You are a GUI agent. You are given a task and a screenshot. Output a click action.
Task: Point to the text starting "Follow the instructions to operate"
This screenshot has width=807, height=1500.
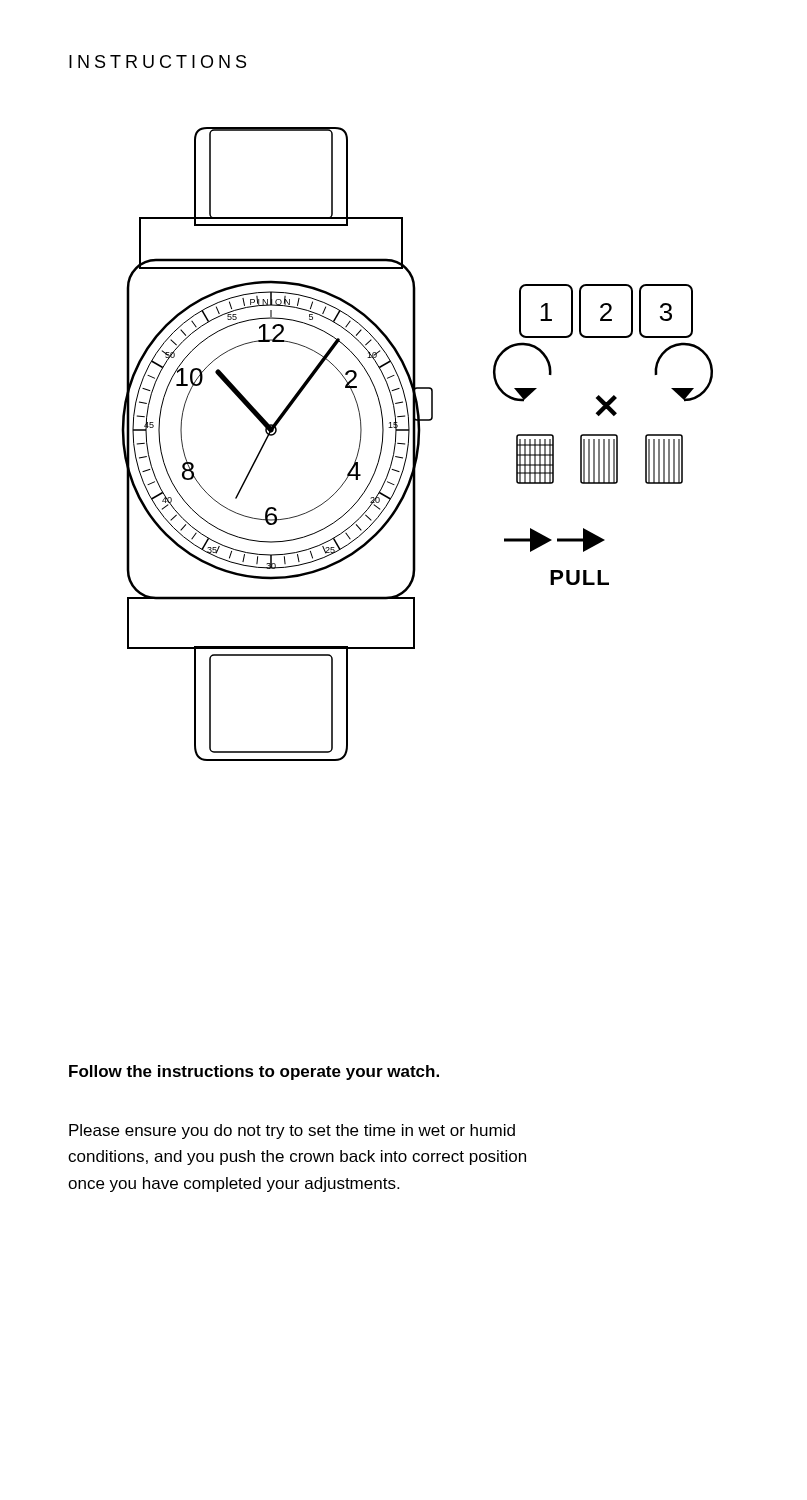tap(254, 1072)
